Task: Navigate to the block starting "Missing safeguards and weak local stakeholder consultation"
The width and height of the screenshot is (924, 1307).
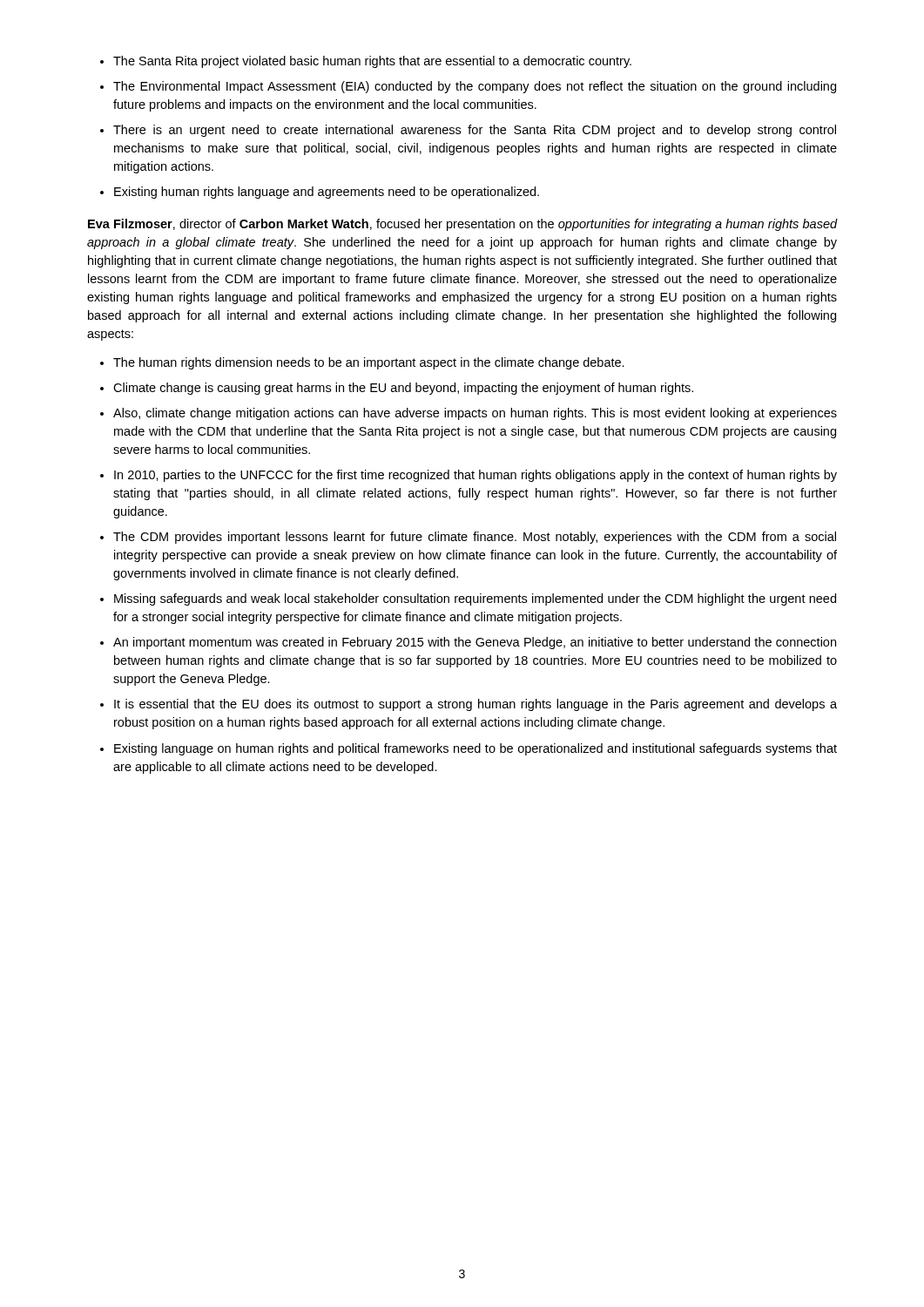Action: point(462,609)
